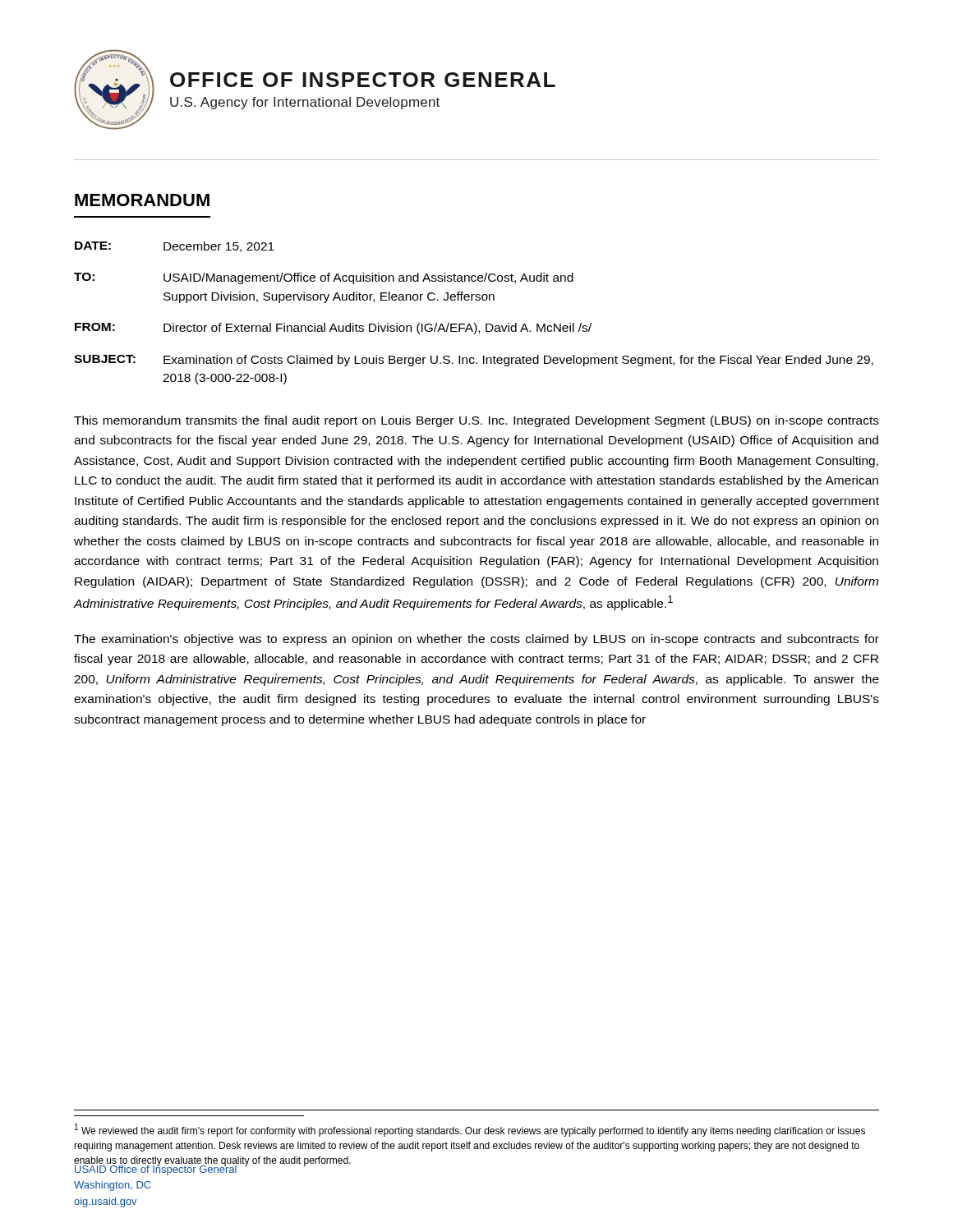Click on the text block containing "The examination's objective was to express an"
953x1232 pixels.
(476, 679)
